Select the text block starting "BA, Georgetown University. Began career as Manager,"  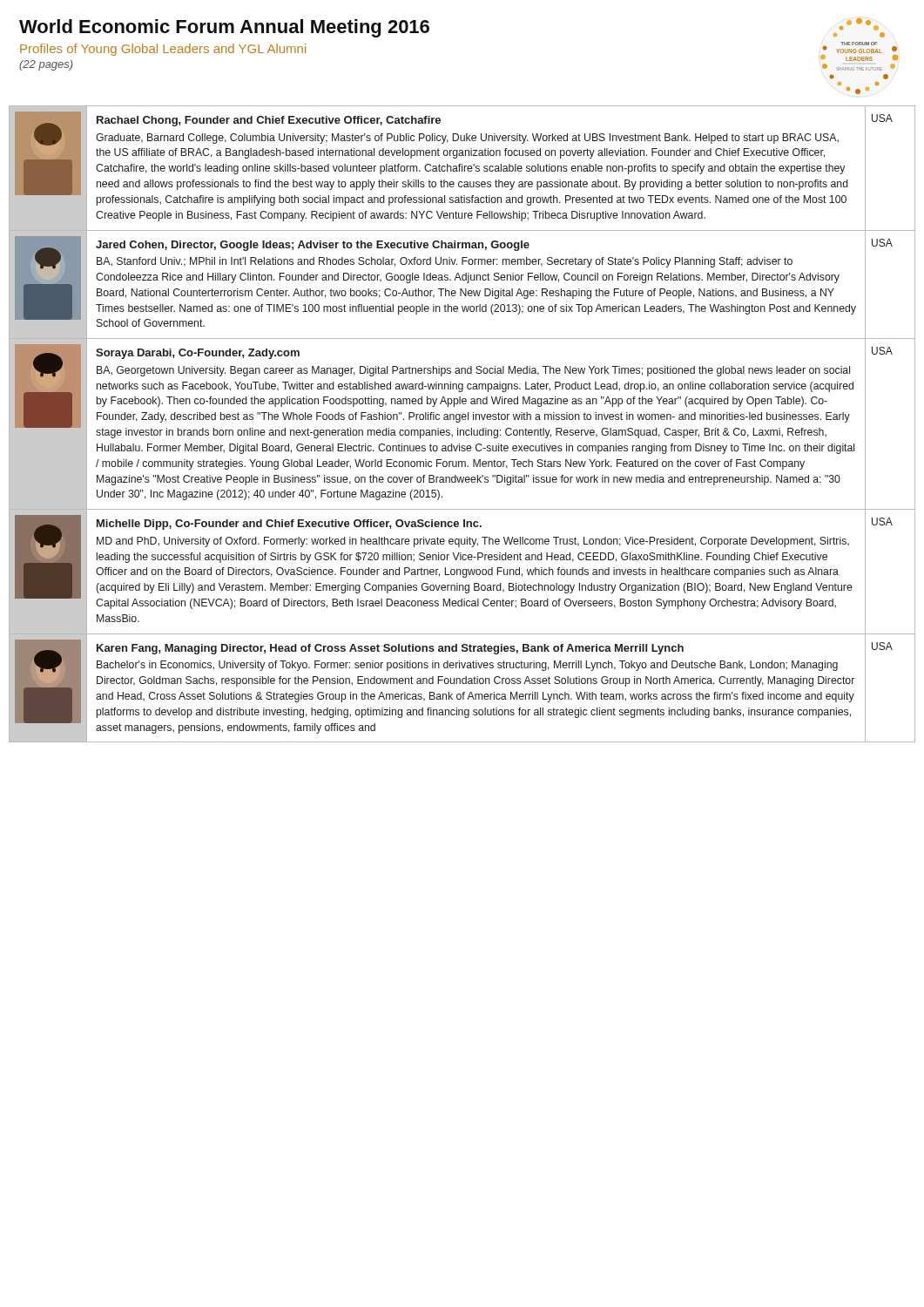476,432
